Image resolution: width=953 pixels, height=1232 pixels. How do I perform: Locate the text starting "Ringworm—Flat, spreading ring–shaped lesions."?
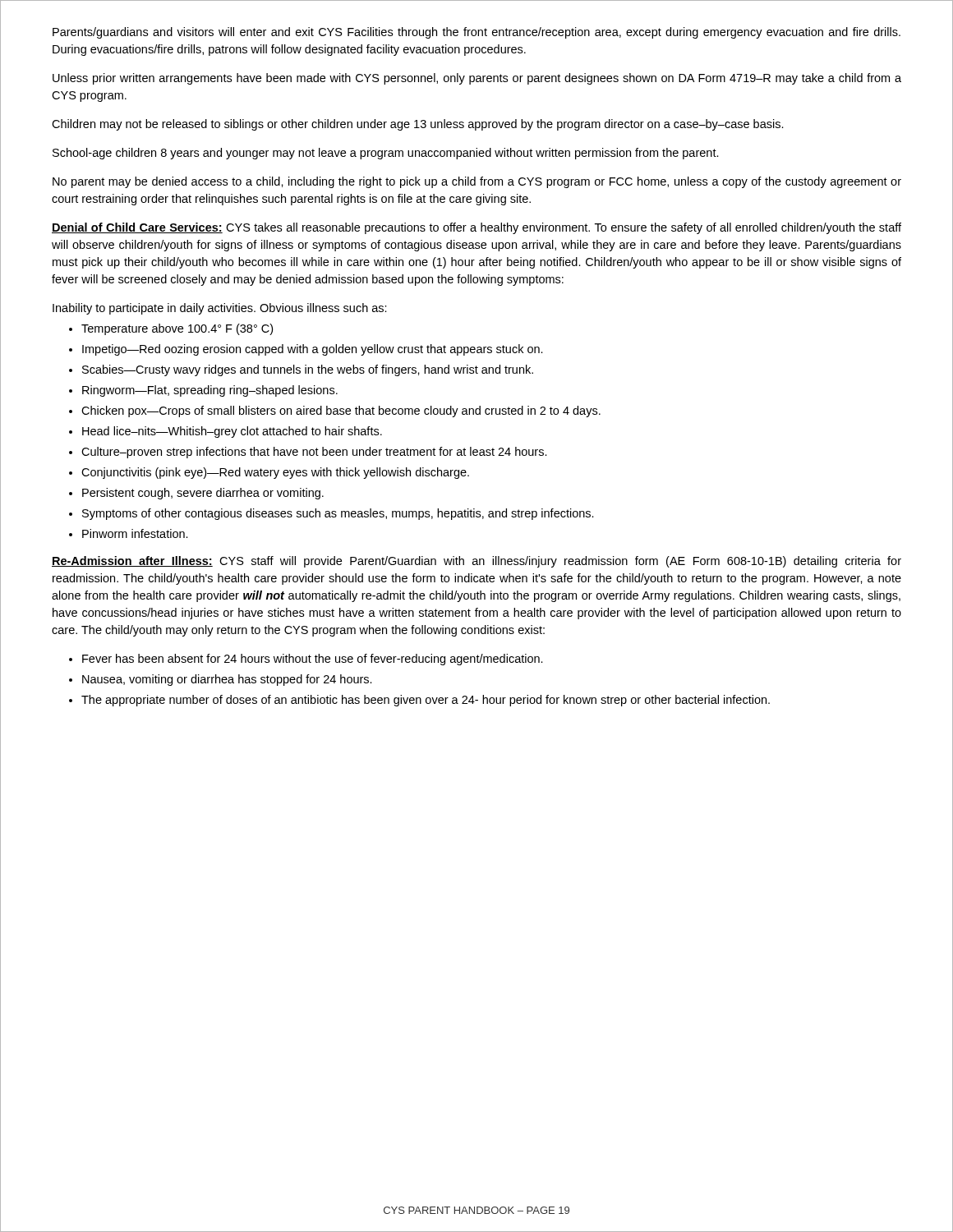210,390
